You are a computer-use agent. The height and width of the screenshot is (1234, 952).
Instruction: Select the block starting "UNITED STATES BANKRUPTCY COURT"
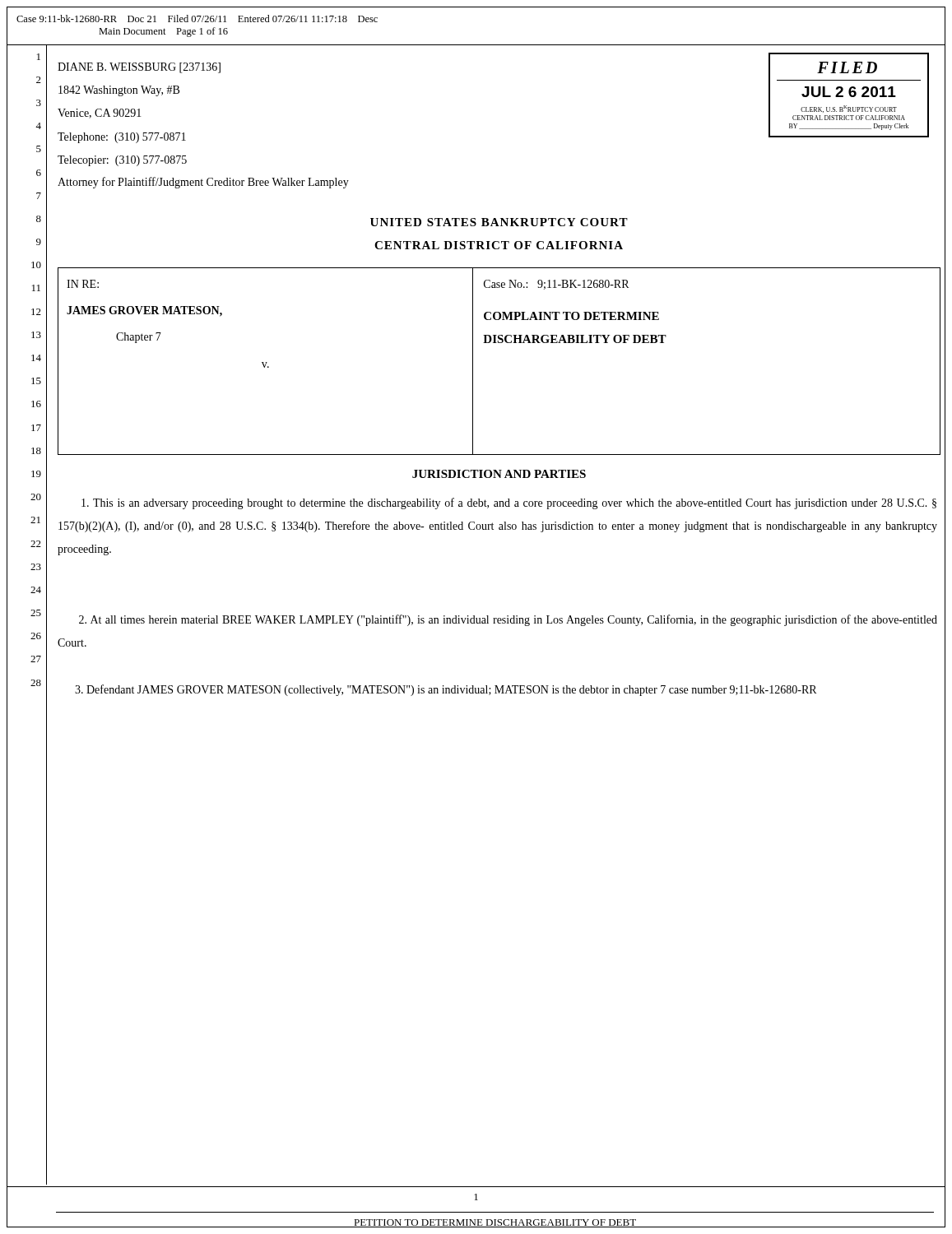(499, 222)
